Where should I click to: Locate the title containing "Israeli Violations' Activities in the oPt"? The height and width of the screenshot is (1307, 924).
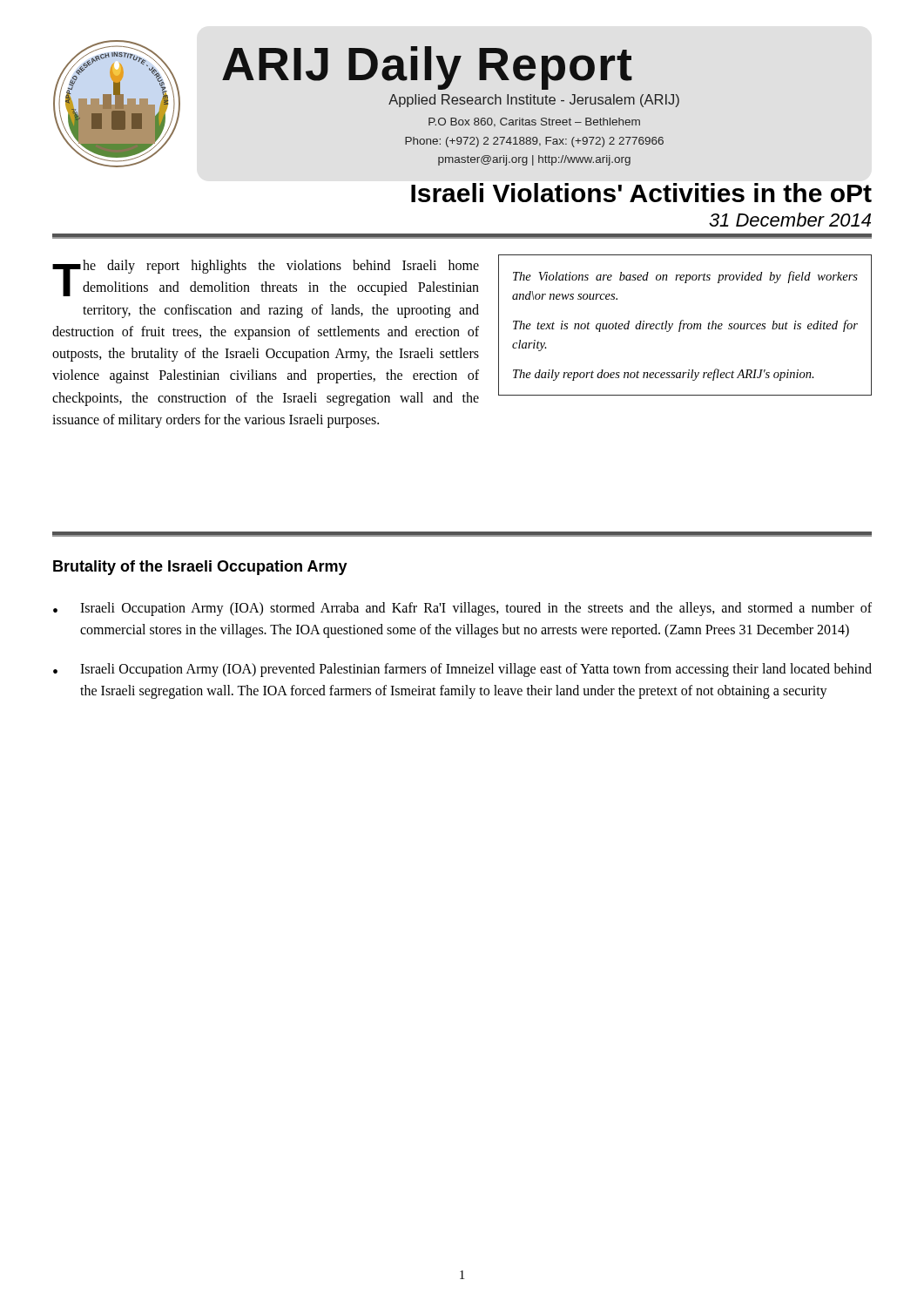click(x=641, y=193)
